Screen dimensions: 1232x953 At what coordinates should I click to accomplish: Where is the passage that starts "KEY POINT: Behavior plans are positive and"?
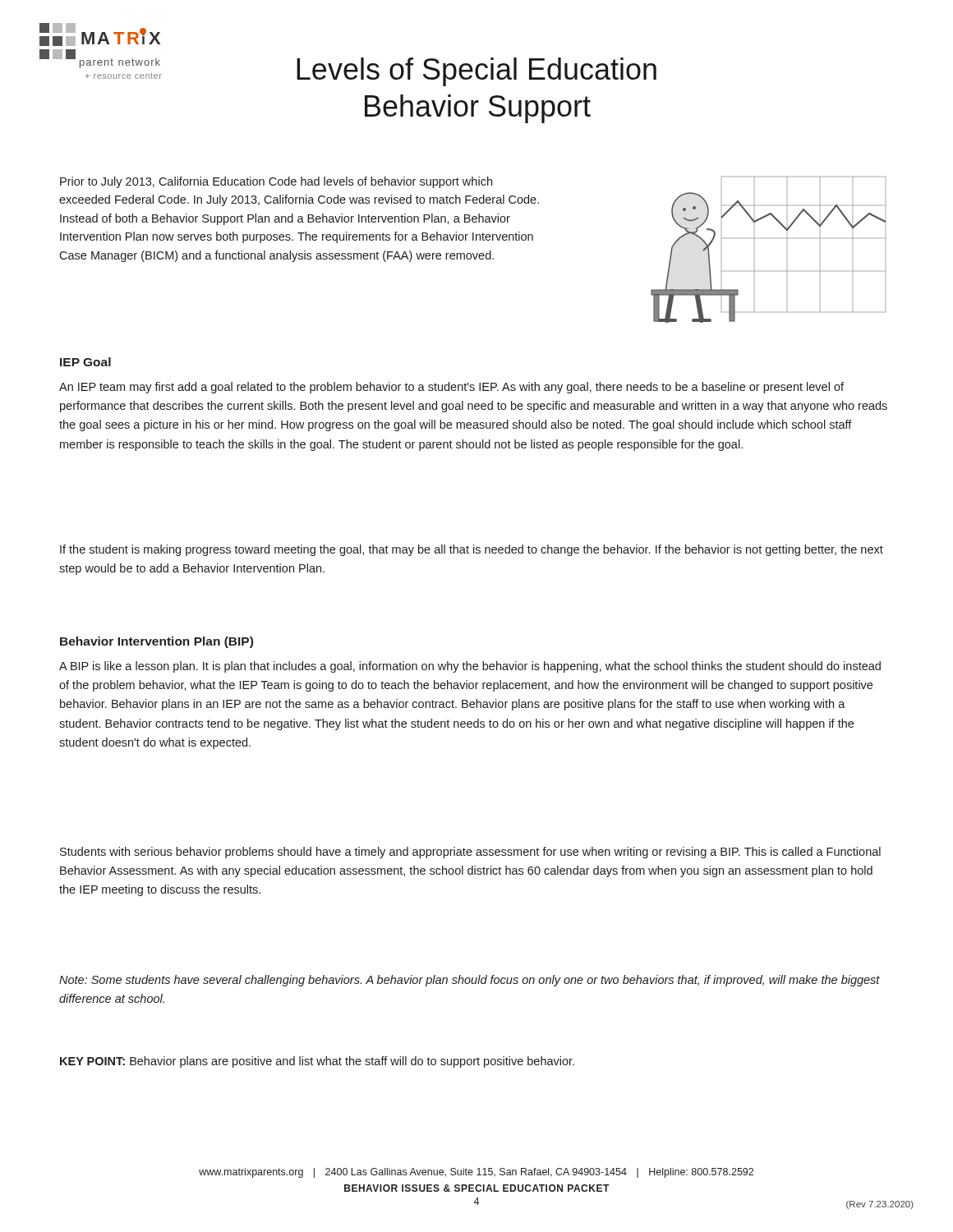coord(474,1062)
